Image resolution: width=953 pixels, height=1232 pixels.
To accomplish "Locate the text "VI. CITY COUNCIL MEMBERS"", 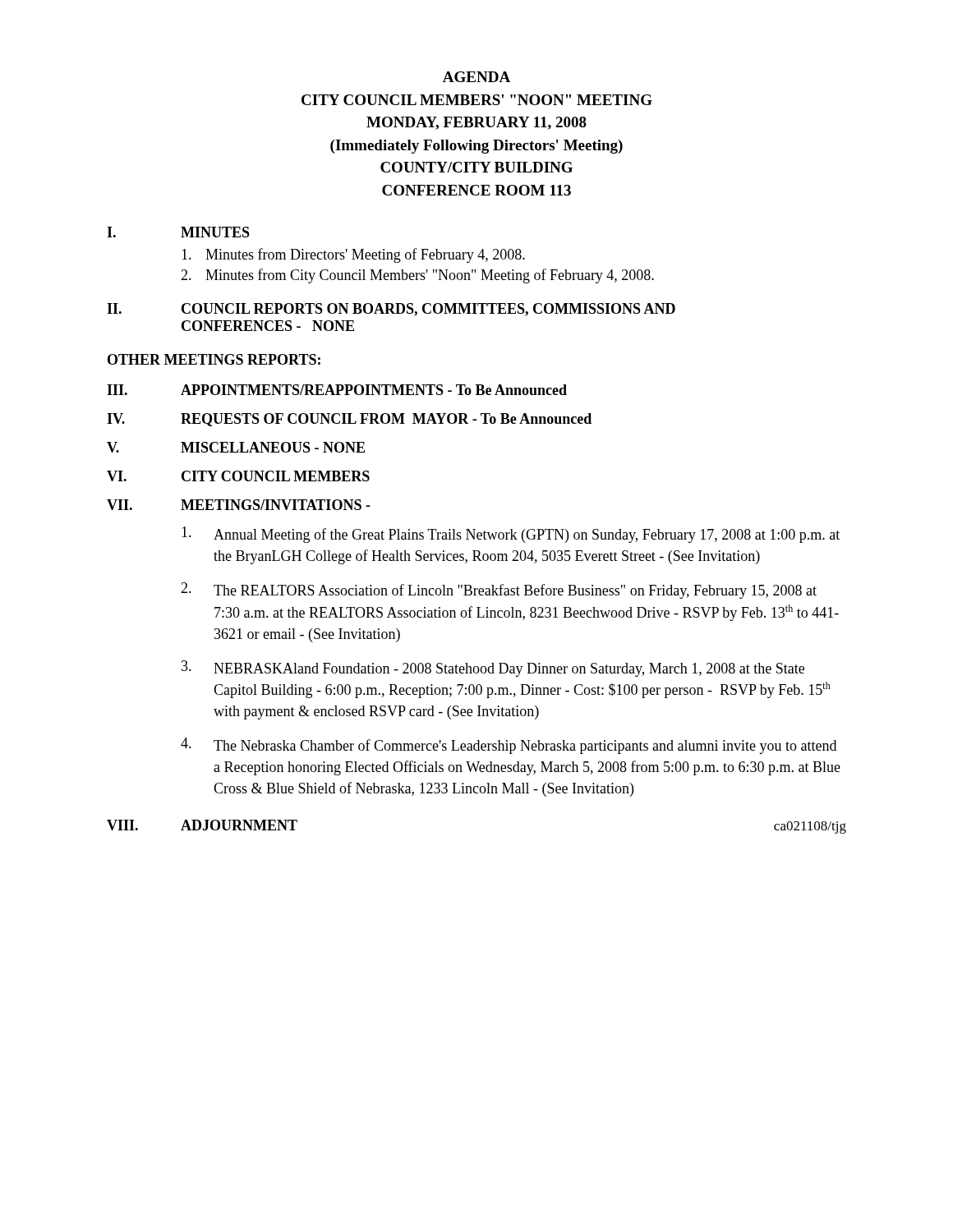I will (238, 476).
